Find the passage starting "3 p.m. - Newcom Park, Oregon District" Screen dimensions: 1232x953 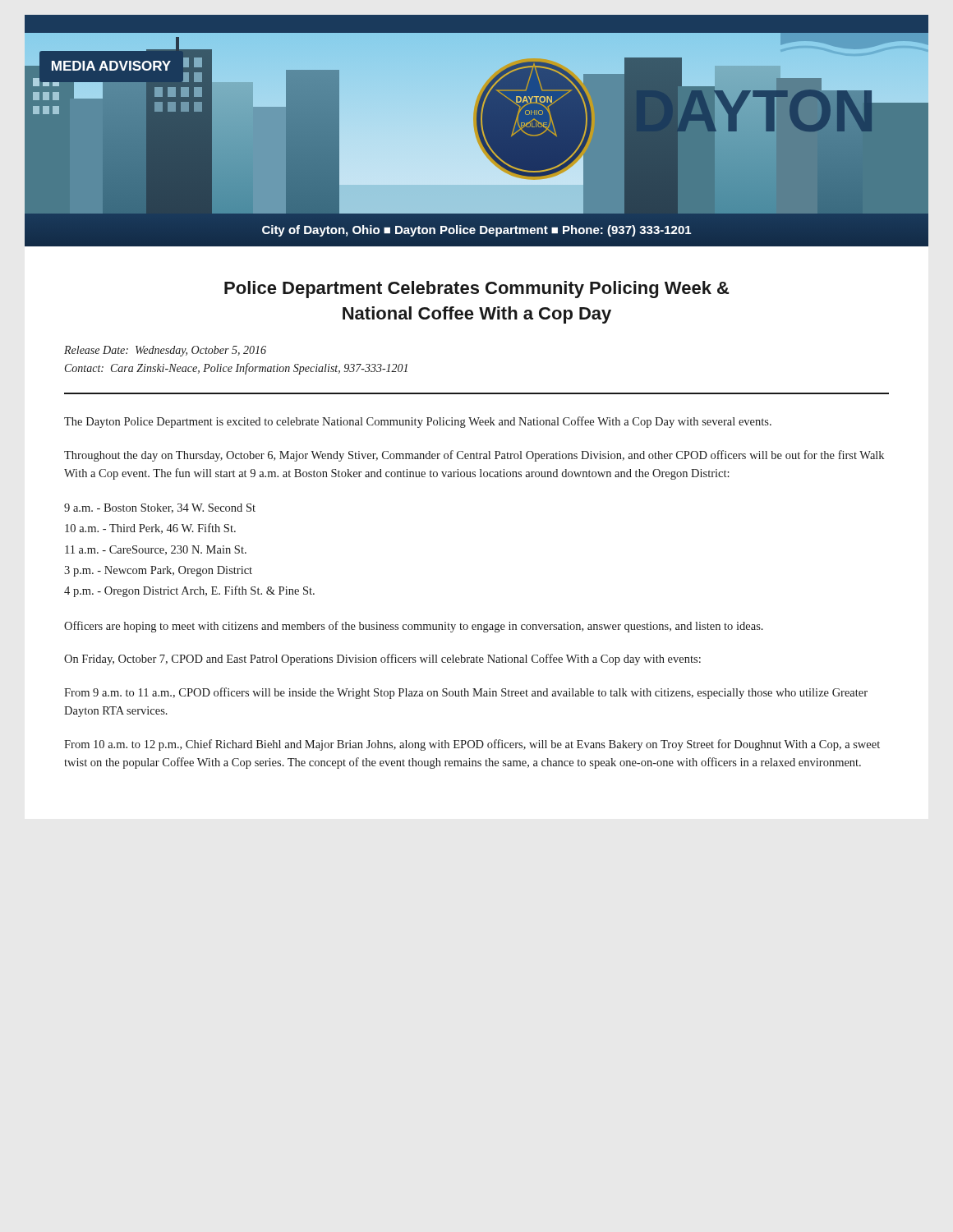coord(158,571)
